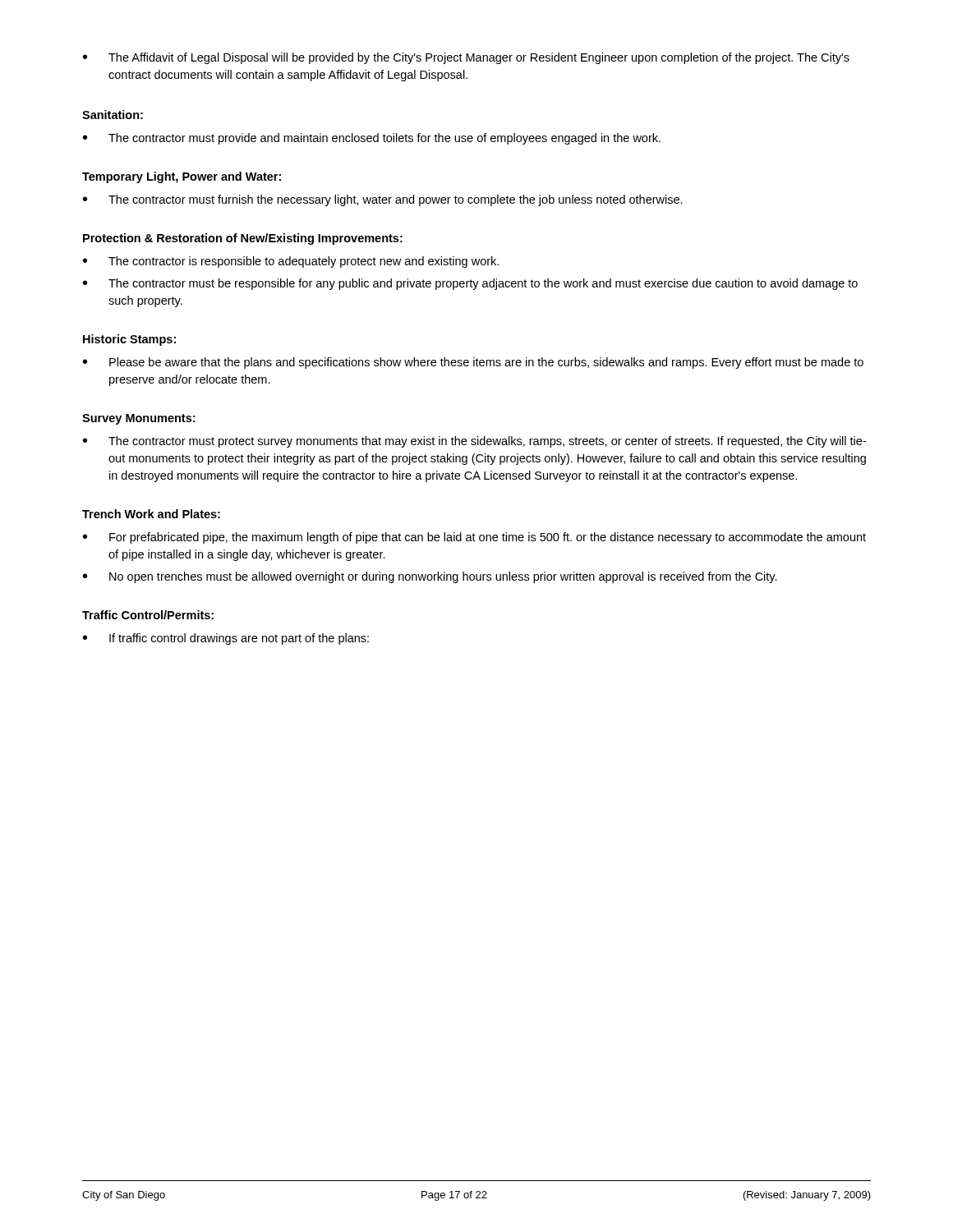Point to the block beginning "• The contractor must protect"
Viewport: 953px width, 1232px height.
(476, 459)
